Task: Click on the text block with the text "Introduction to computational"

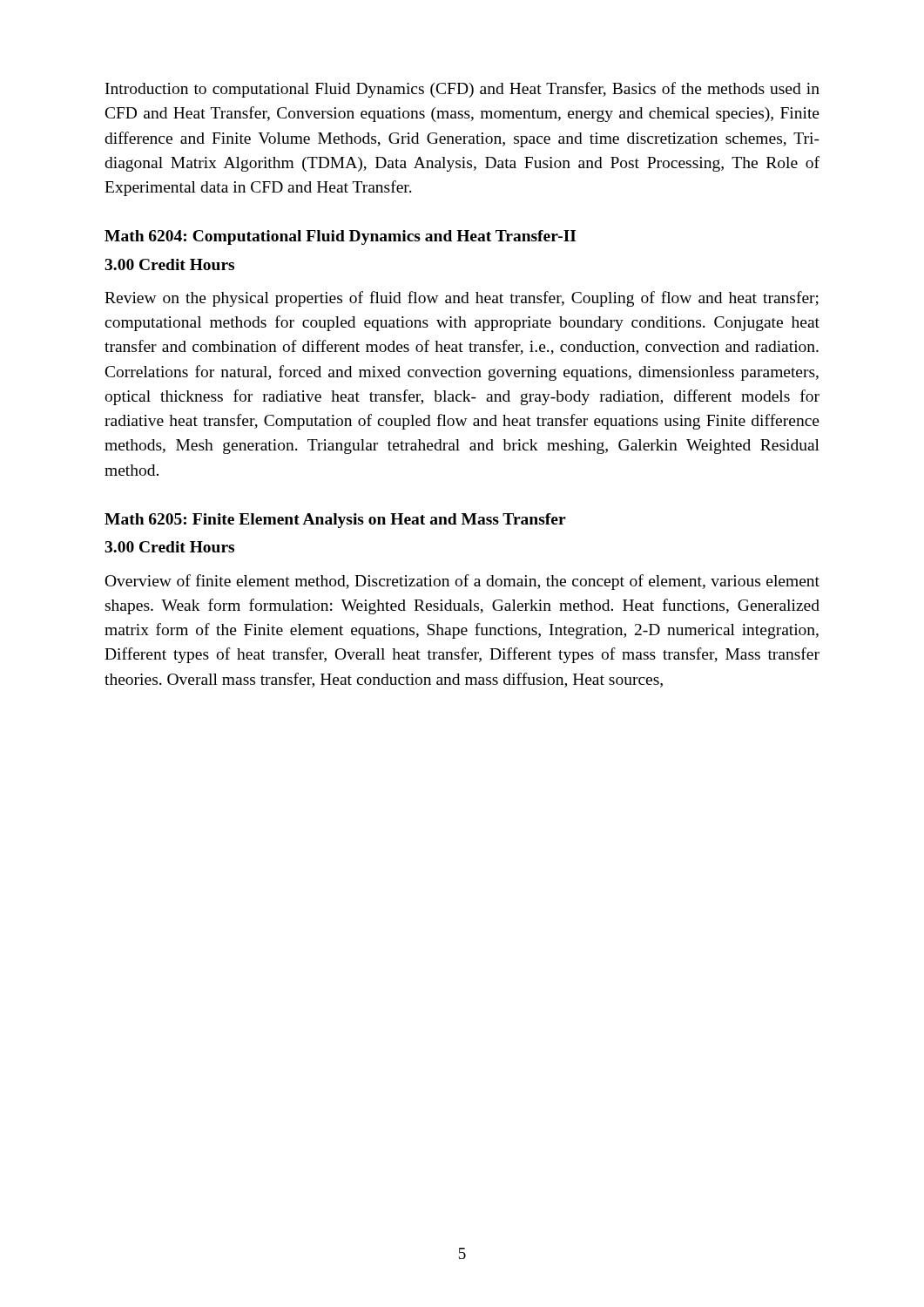Action: pos(462,138)
